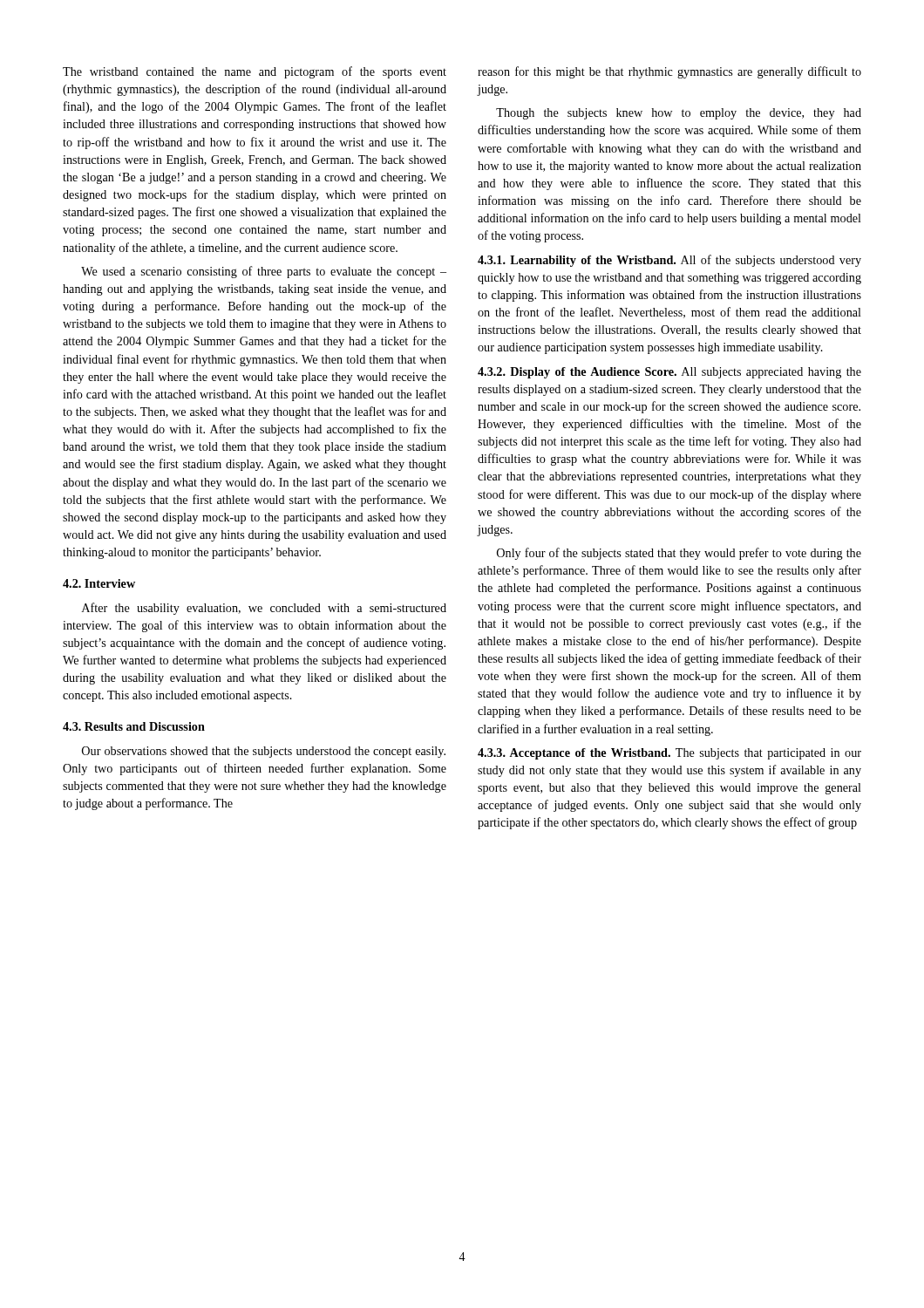Navigate to the text starting "4.3. Results and Discussion"
The image size is (924, 1308).
pos(134,726)
